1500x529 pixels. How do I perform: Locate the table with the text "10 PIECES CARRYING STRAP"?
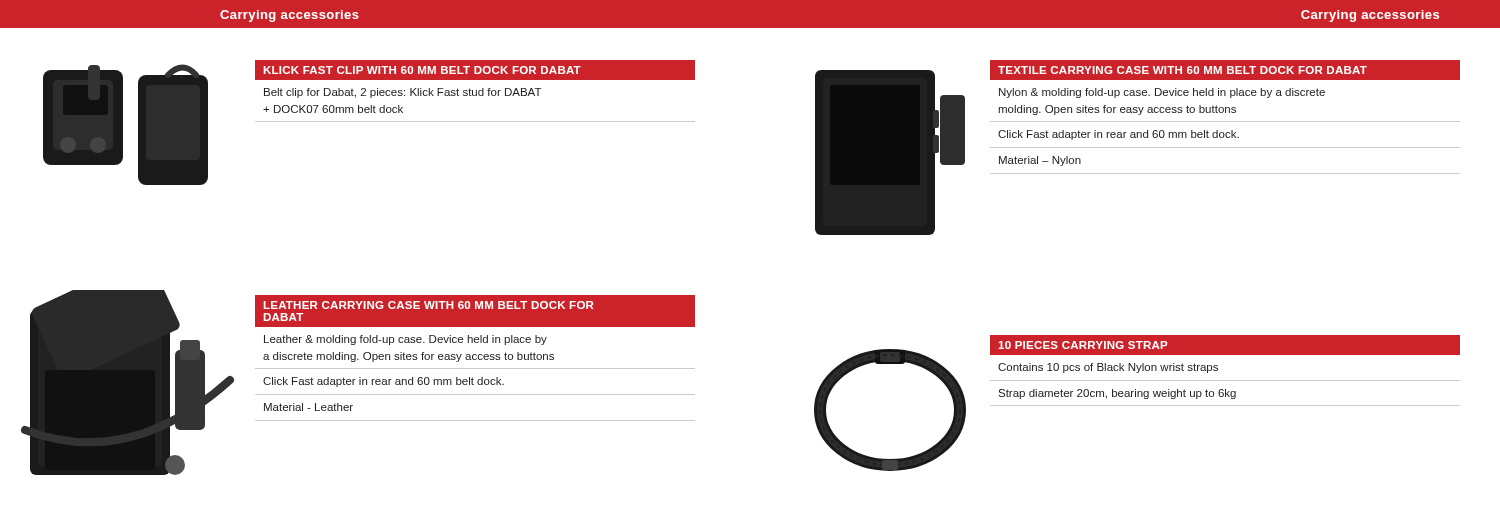[1225, 371]
